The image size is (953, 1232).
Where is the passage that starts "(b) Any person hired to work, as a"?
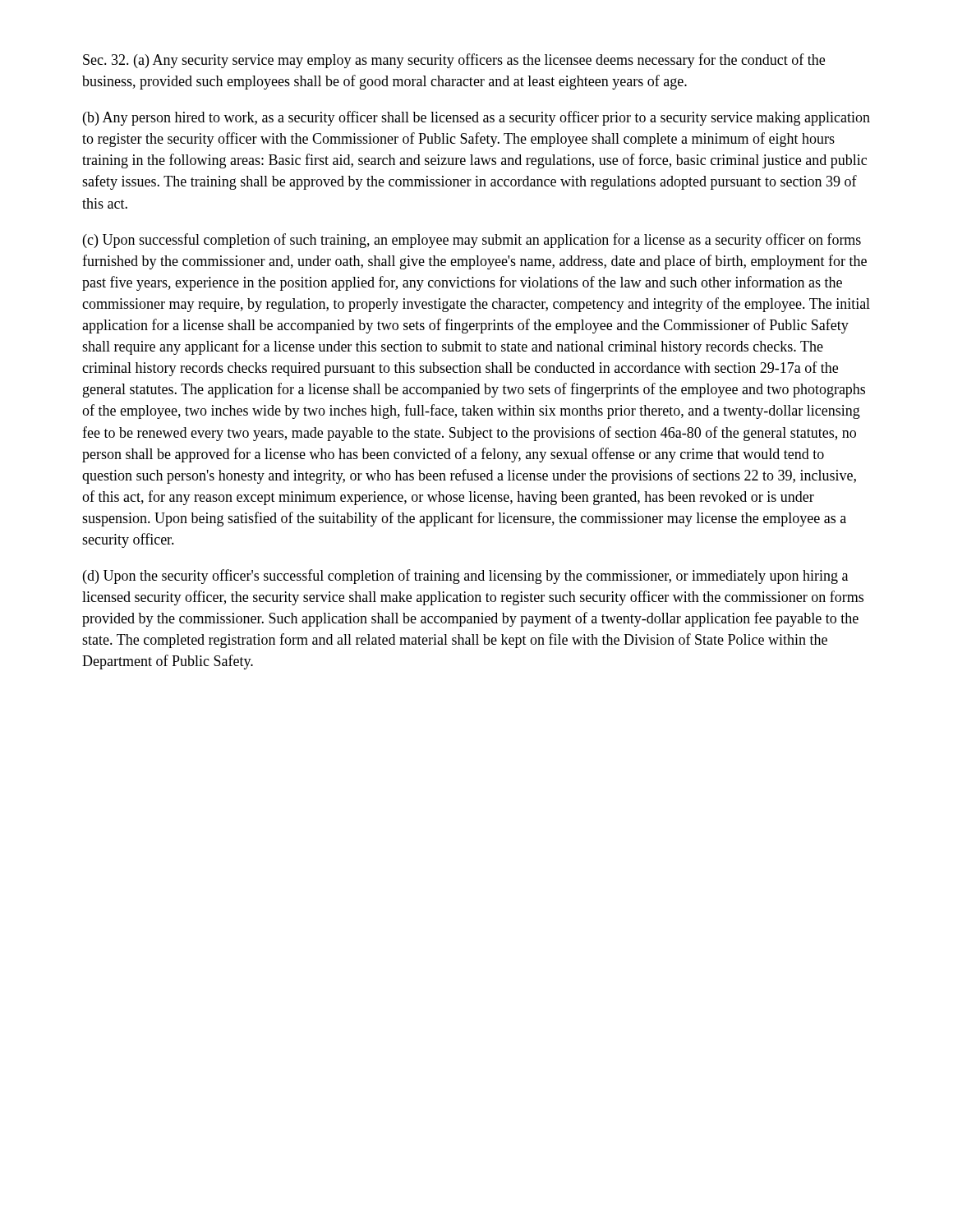coord(476,160)
